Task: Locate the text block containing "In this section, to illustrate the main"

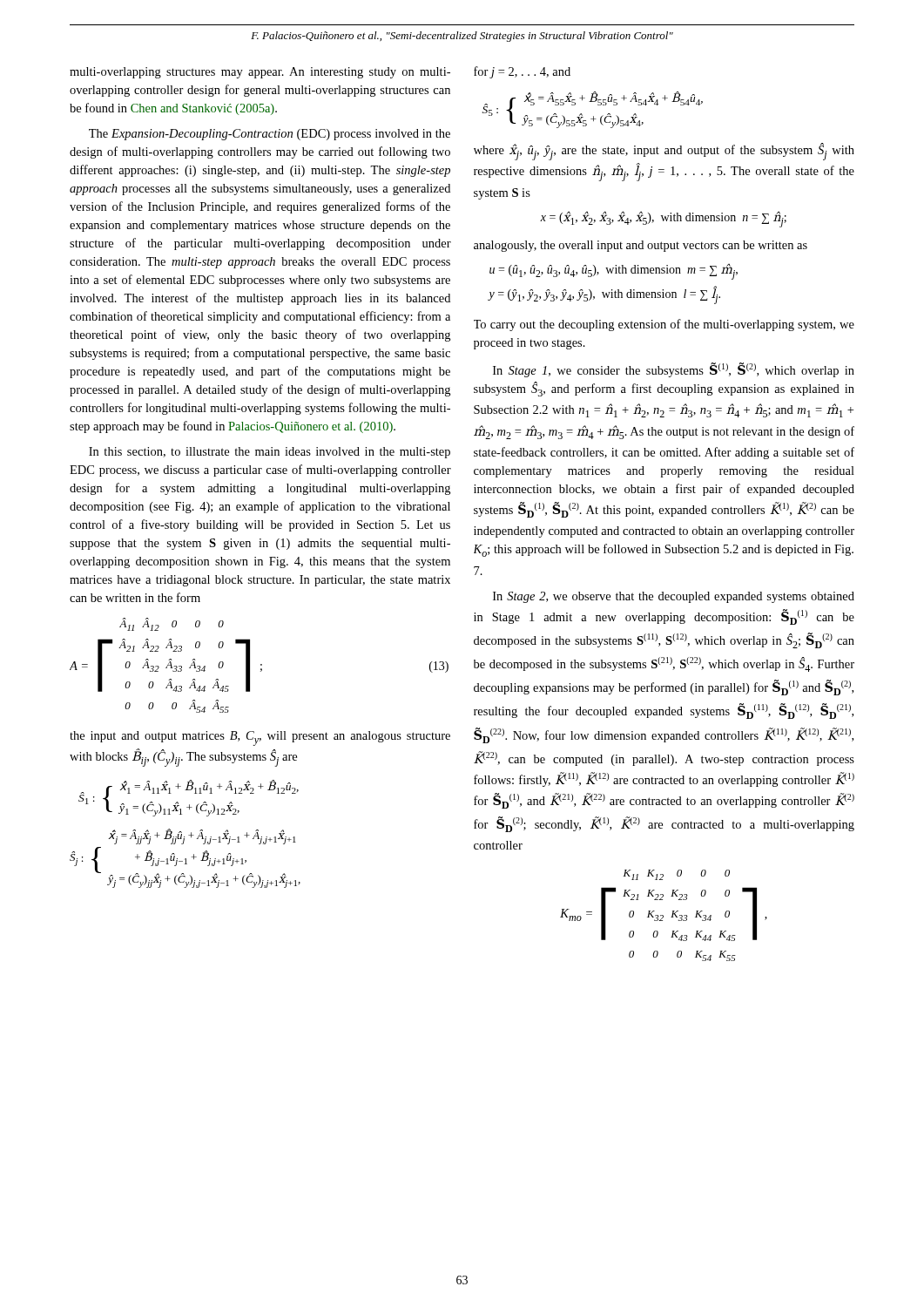Action: (260, 525)
